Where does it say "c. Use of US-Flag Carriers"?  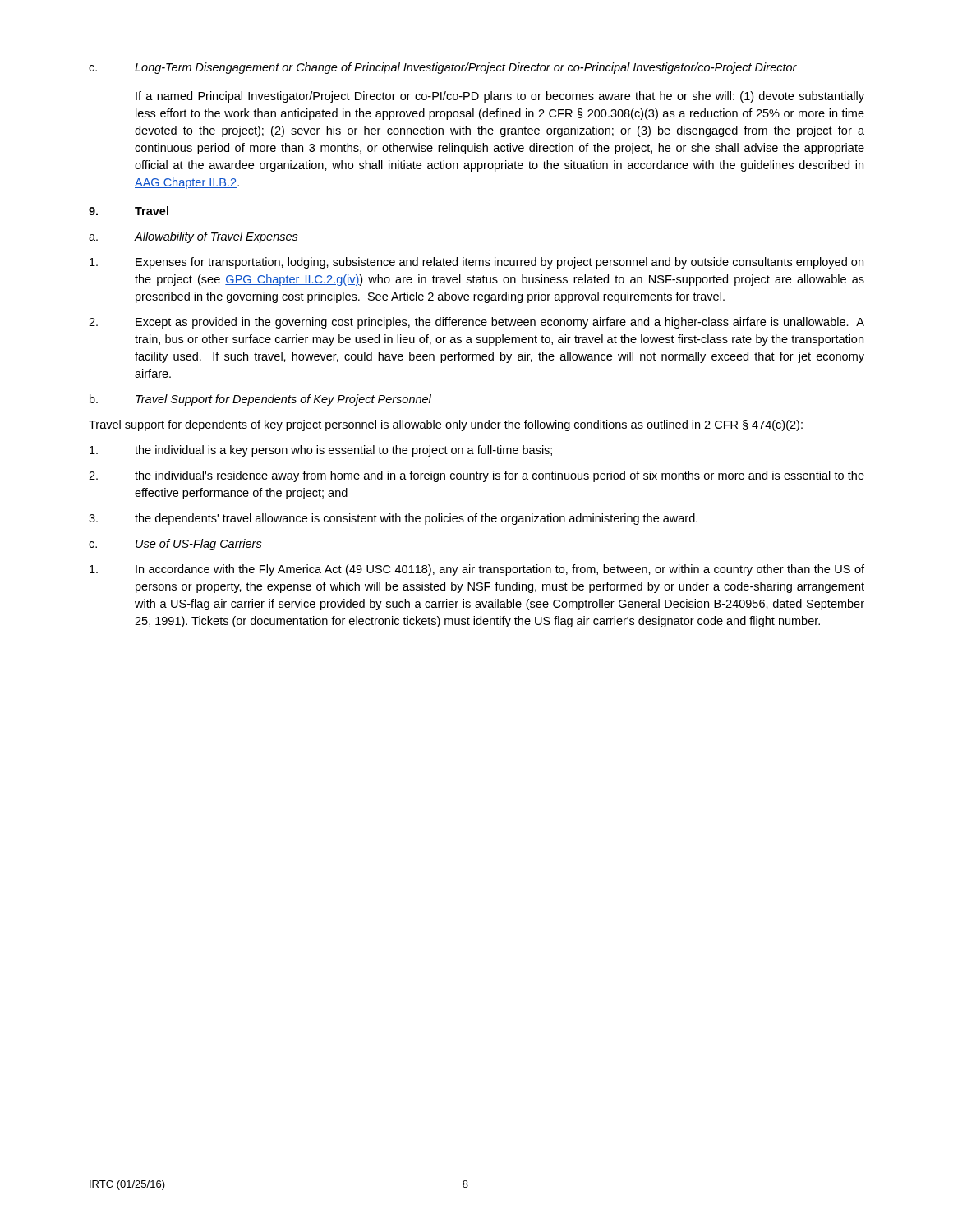[175, 544]
